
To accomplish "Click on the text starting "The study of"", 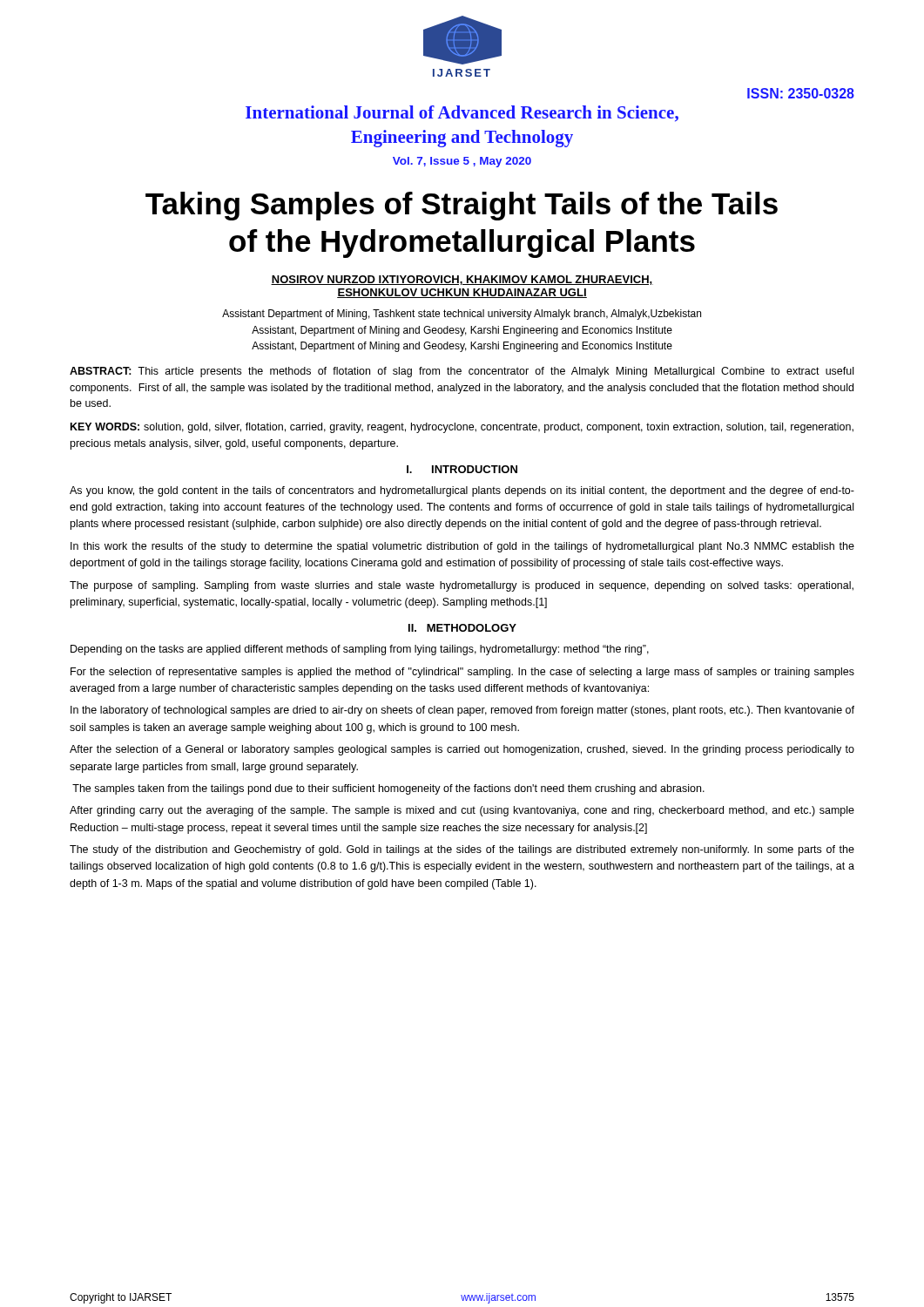I will [x=462, y=867].
